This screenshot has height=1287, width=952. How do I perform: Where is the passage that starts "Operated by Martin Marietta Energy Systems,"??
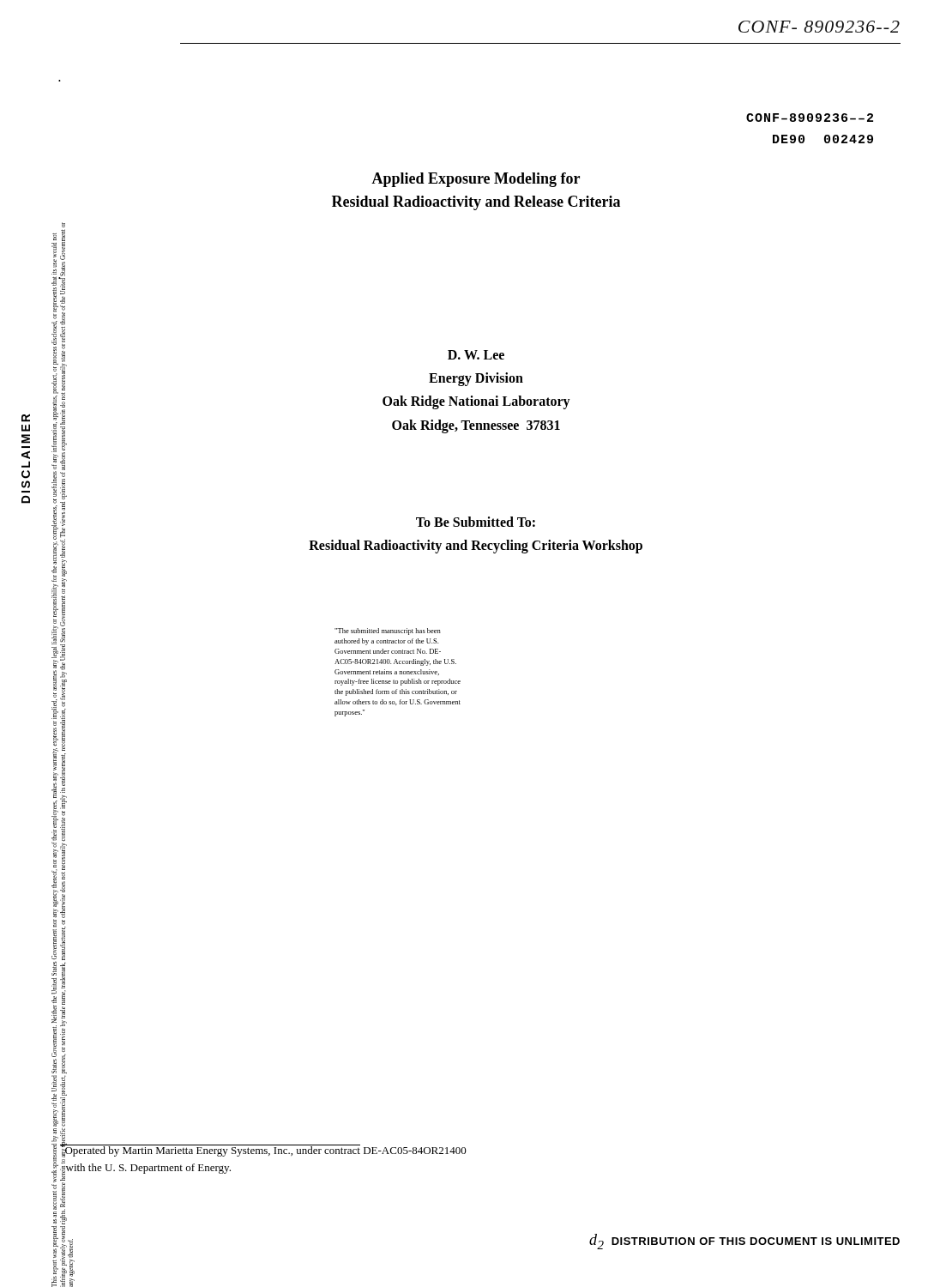coord(263,1157)
